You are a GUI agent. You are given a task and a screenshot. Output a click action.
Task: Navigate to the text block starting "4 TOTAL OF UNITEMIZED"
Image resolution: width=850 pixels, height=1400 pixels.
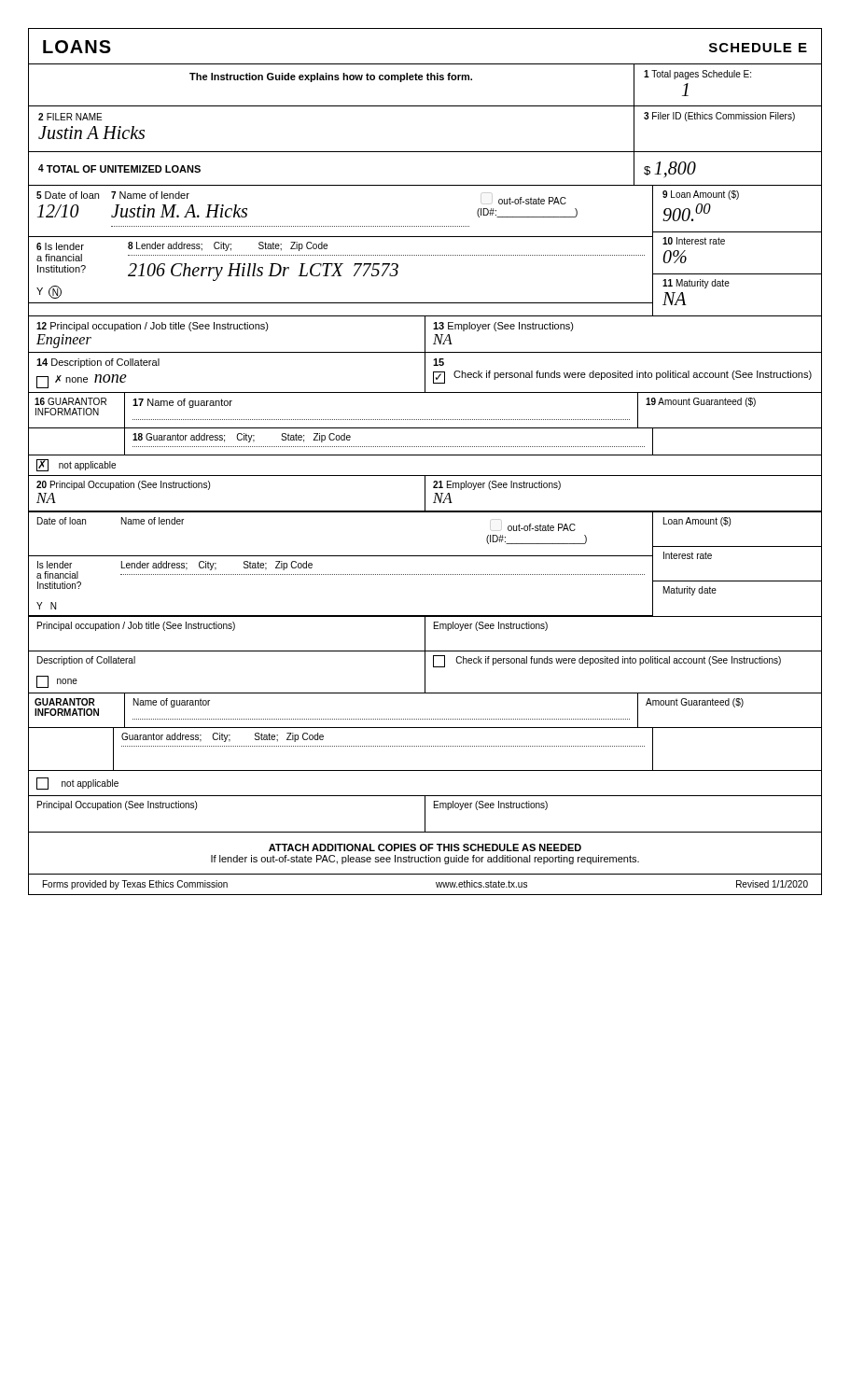(120, 168)
